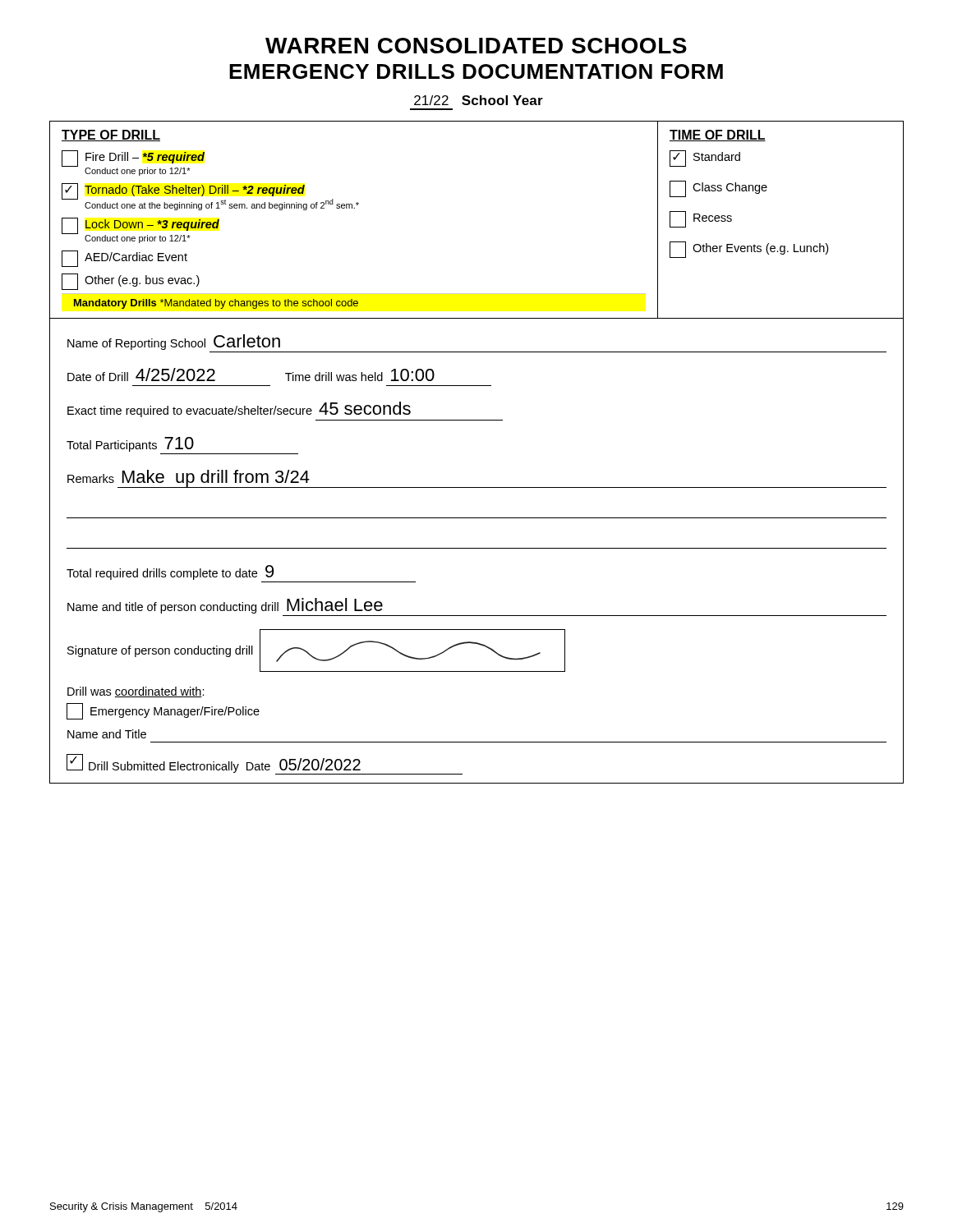Locate the text containing "Total Participants 710"

point(183,444)
